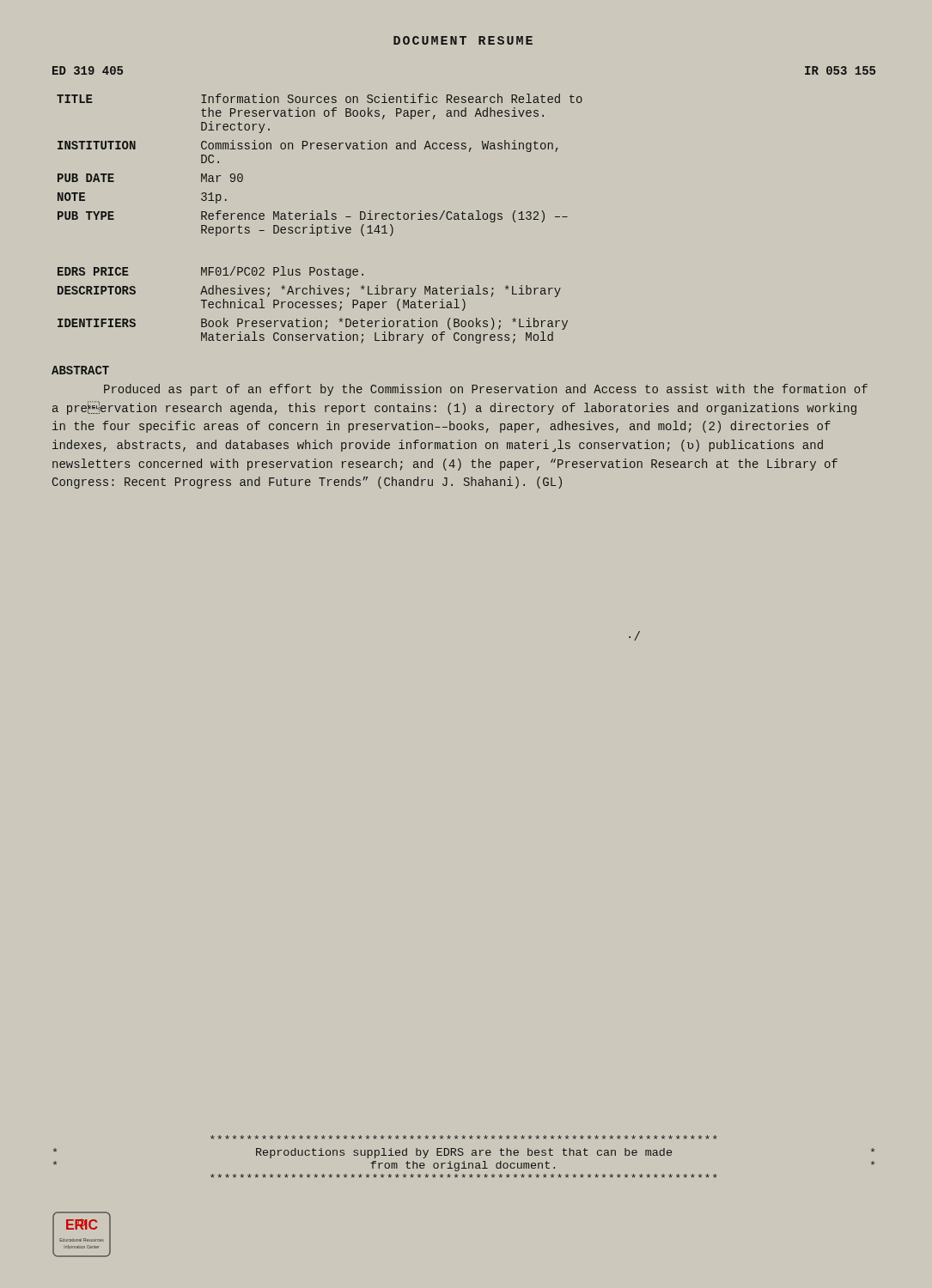Find the table that mentions "PUB TYPE"
932x1288 pixels.
(x=464, y=219)
